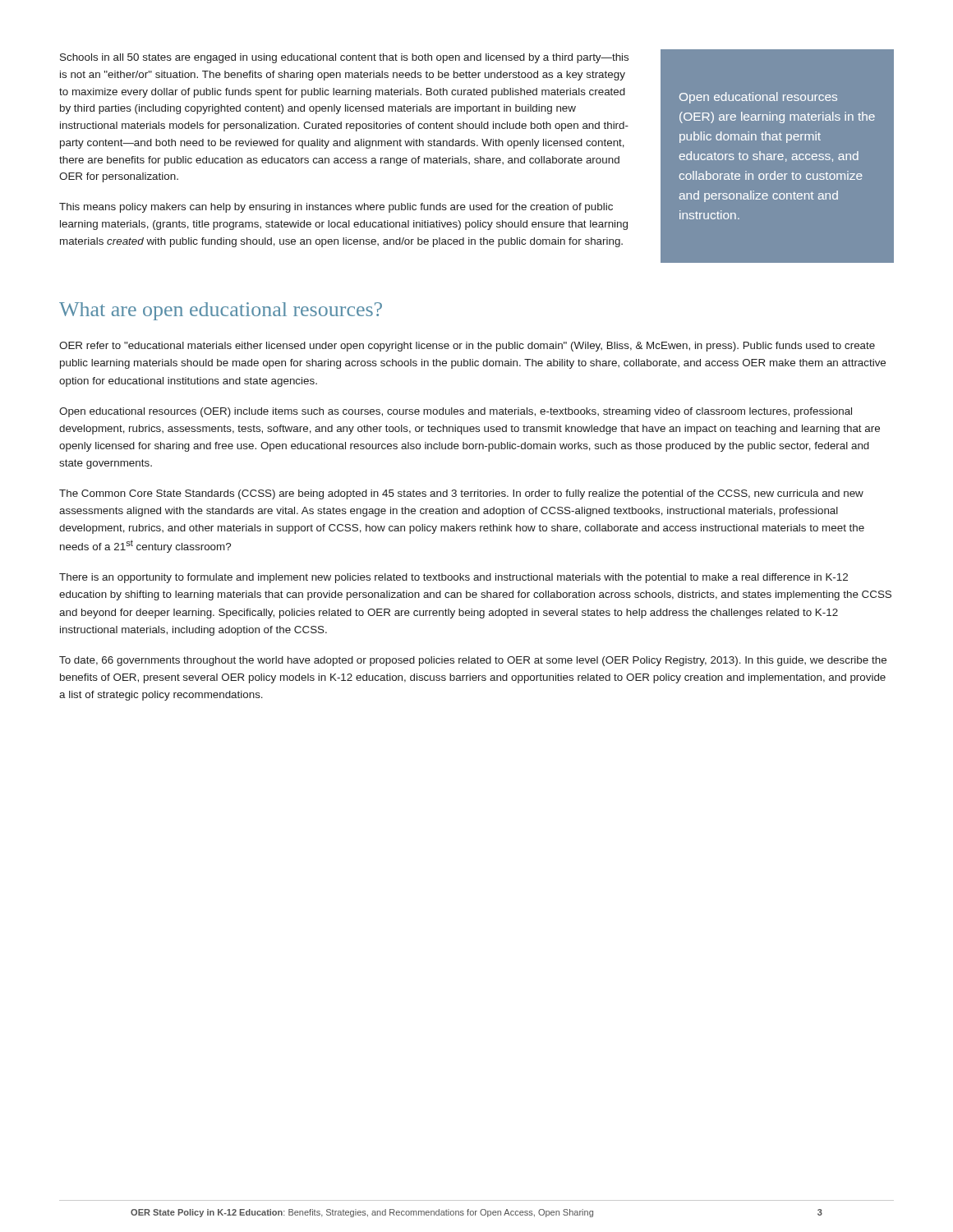Locate the region starting "OER refer to "educational"

click(476, 363)
